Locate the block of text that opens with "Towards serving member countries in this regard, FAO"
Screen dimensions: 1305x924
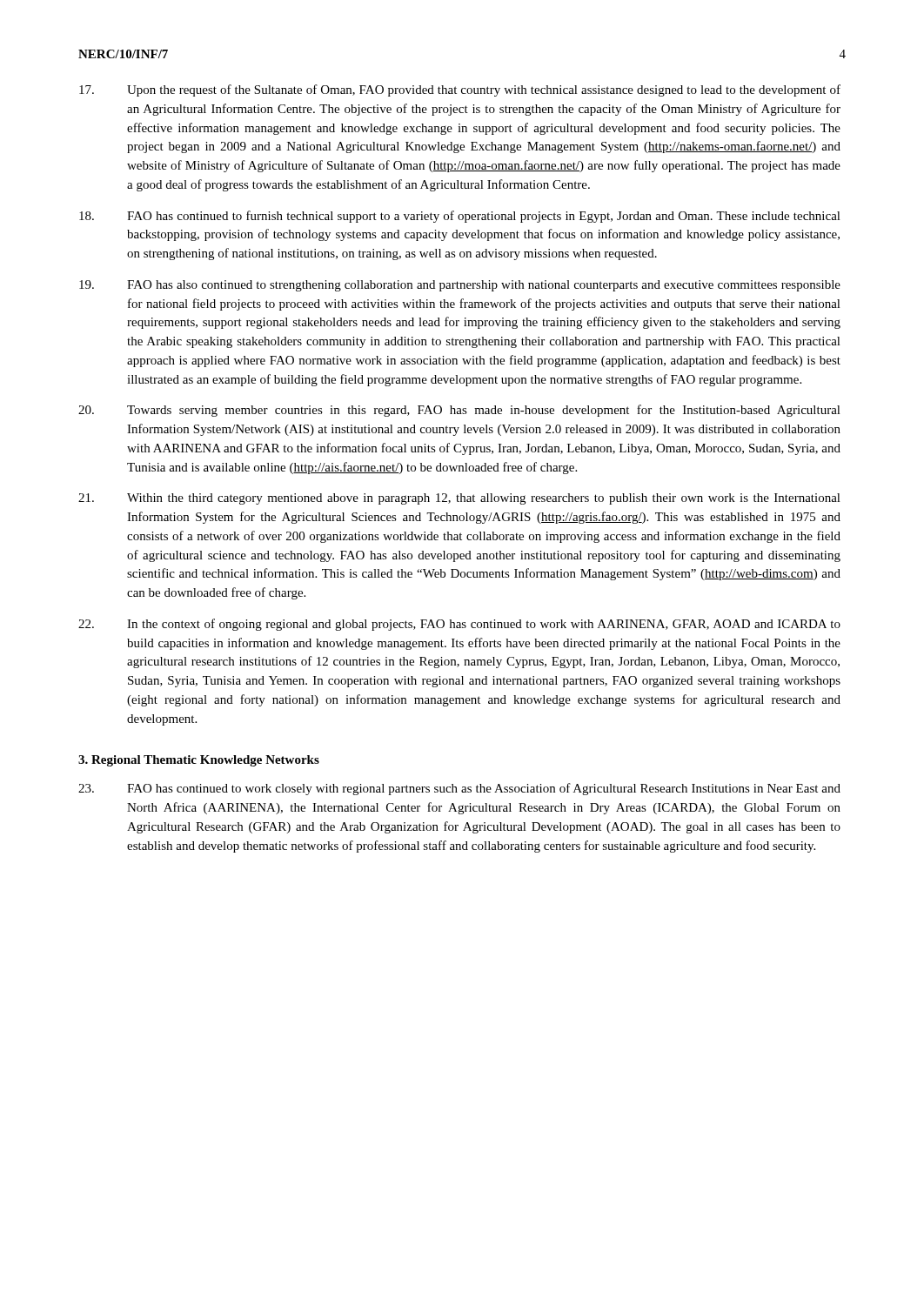click(x=459, y=439)
